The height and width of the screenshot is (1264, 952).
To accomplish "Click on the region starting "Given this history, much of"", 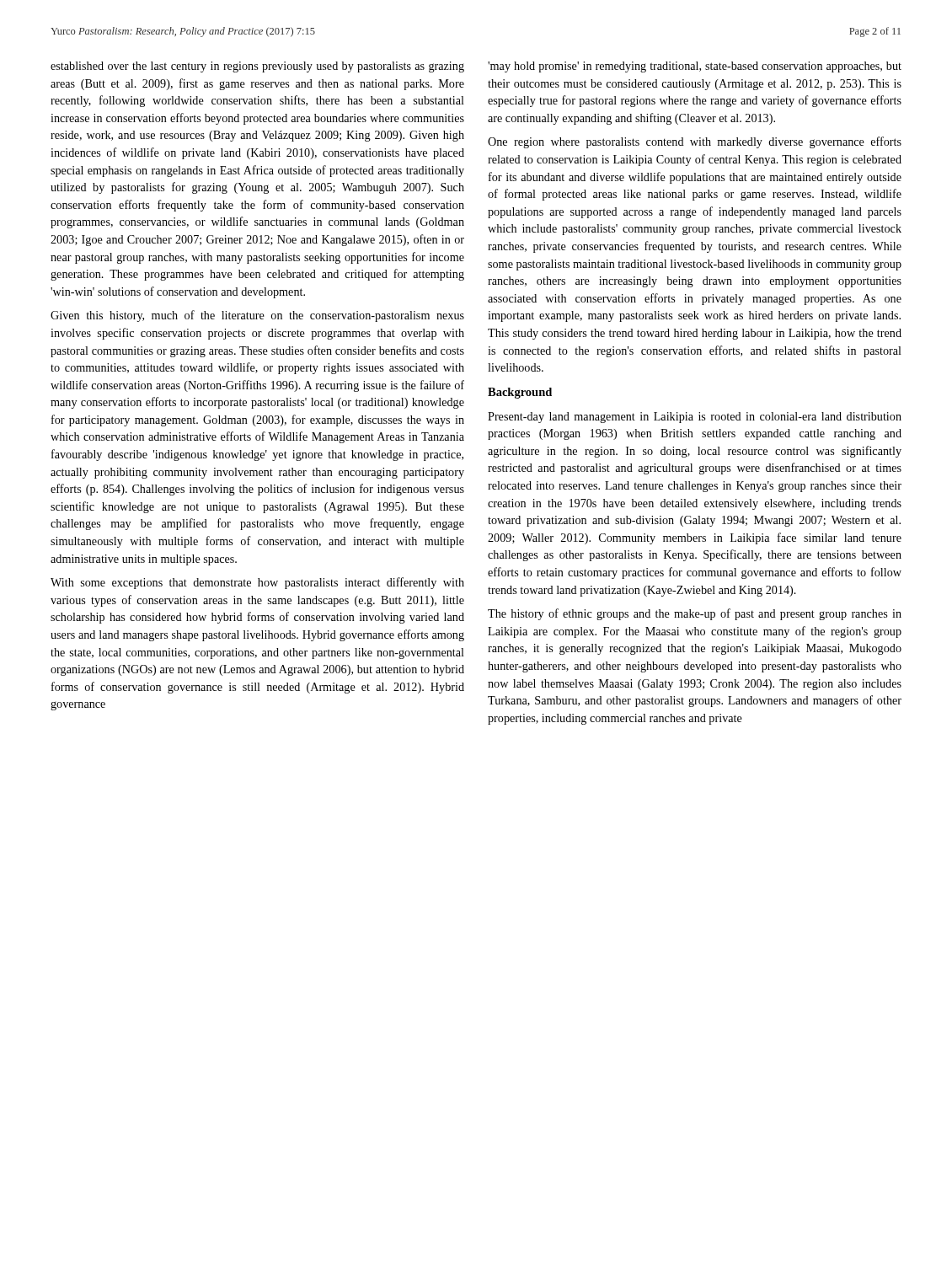I will coord(257,437).
